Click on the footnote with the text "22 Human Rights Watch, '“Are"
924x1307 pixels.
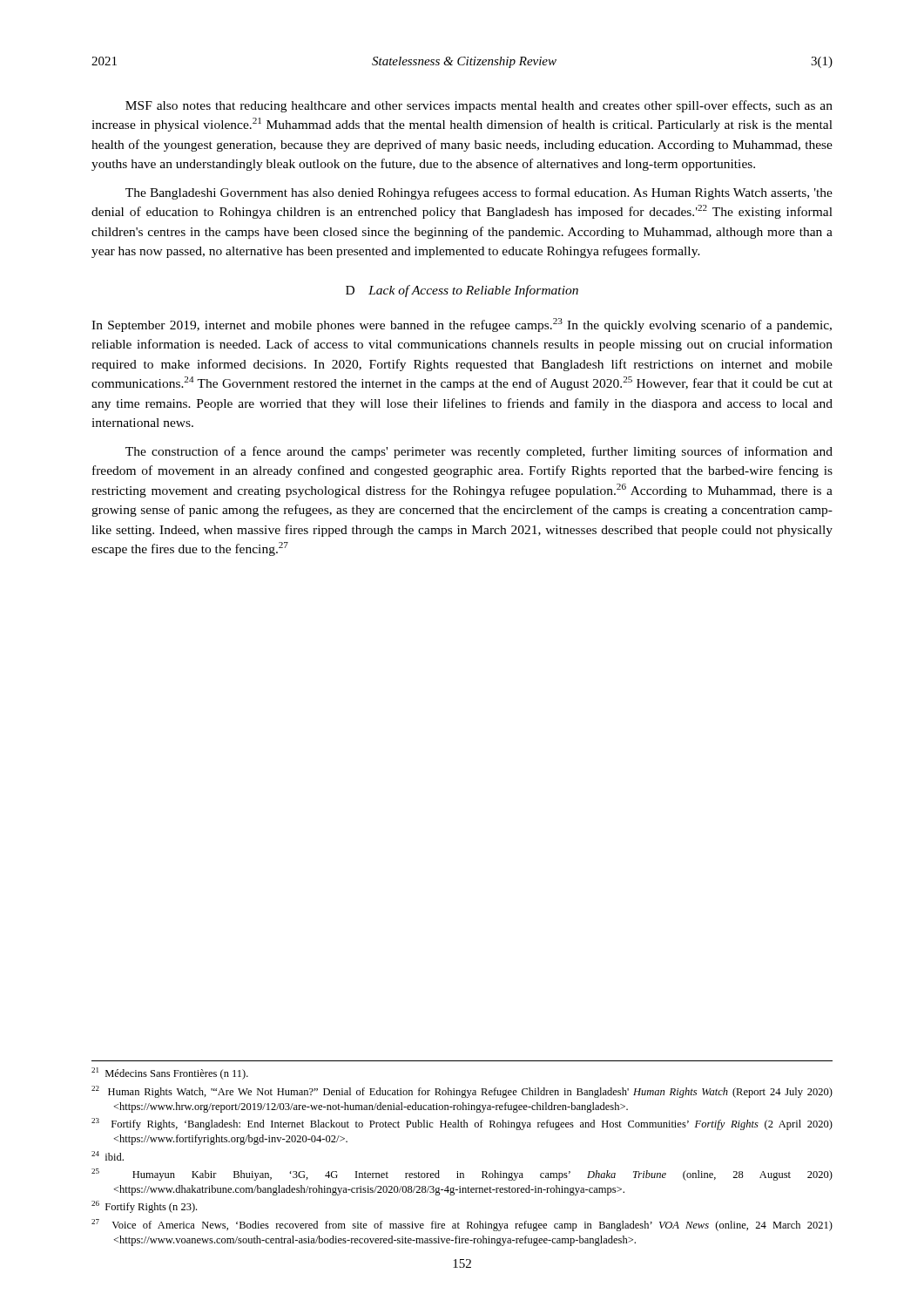point(462,1098)
